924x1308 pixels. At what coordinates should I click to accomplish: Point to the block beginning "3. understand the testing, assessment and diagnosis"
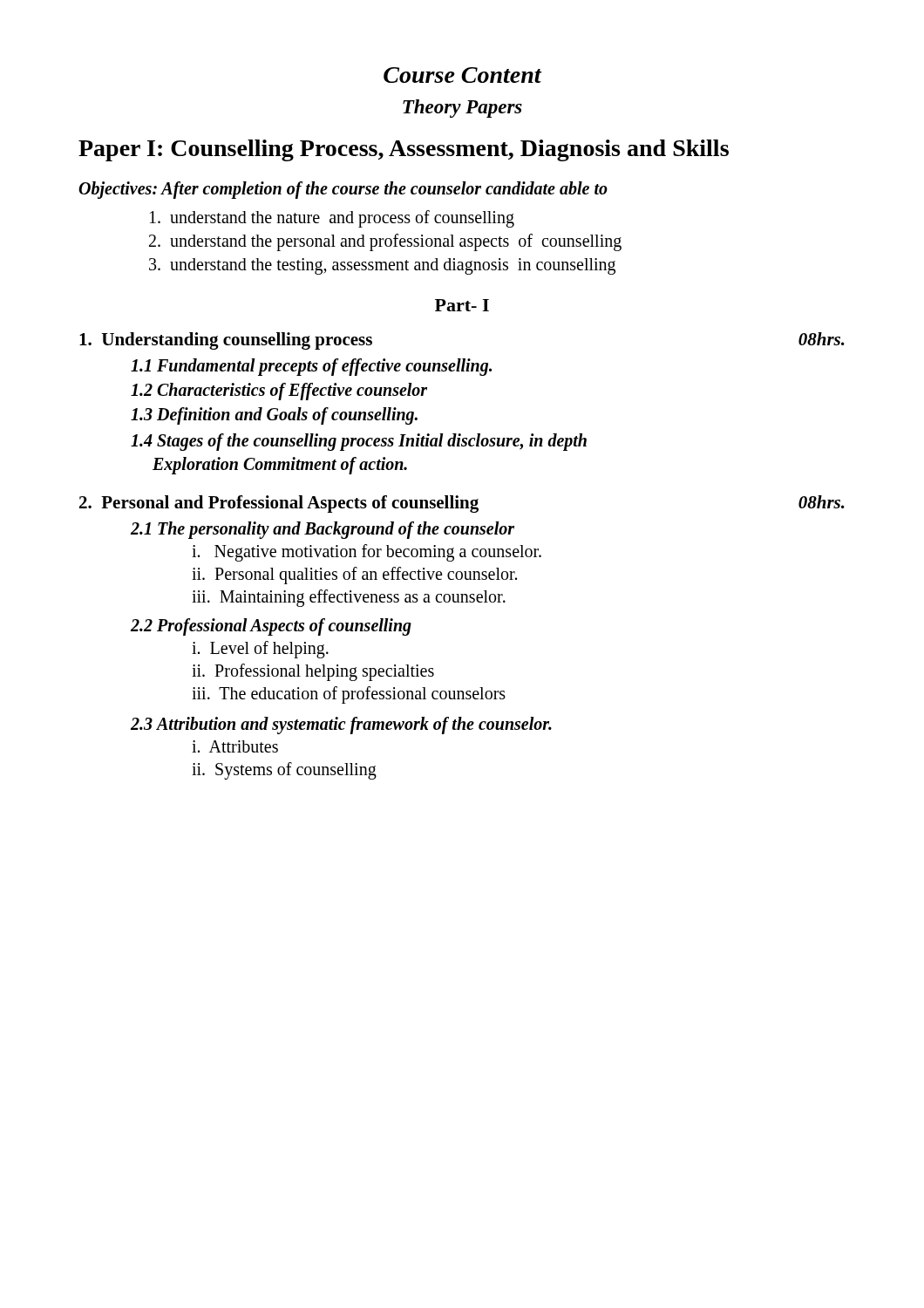click(x=382, y=264)
